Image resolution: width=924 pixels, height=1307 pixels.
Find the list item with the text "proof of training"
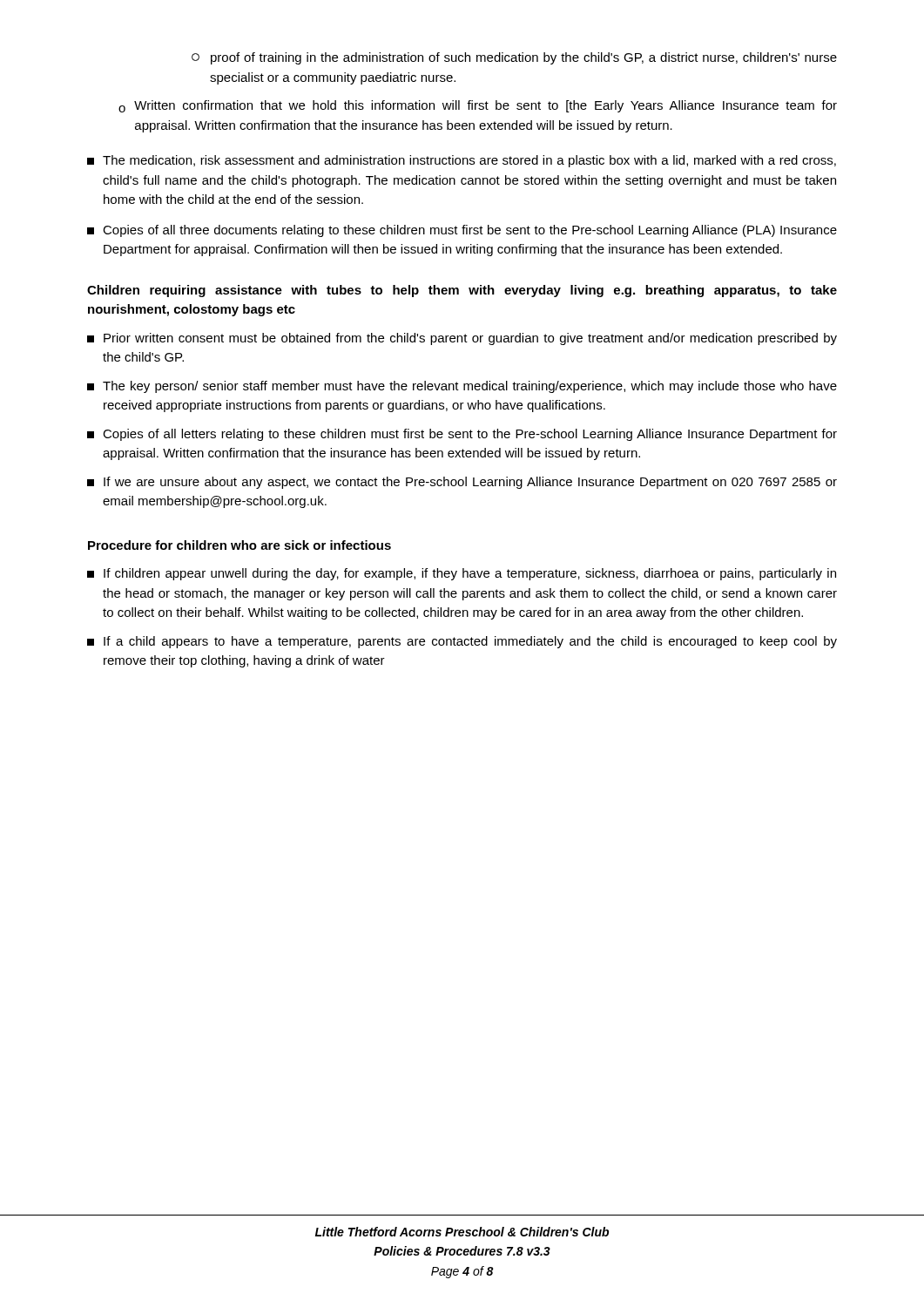(514, 68)
